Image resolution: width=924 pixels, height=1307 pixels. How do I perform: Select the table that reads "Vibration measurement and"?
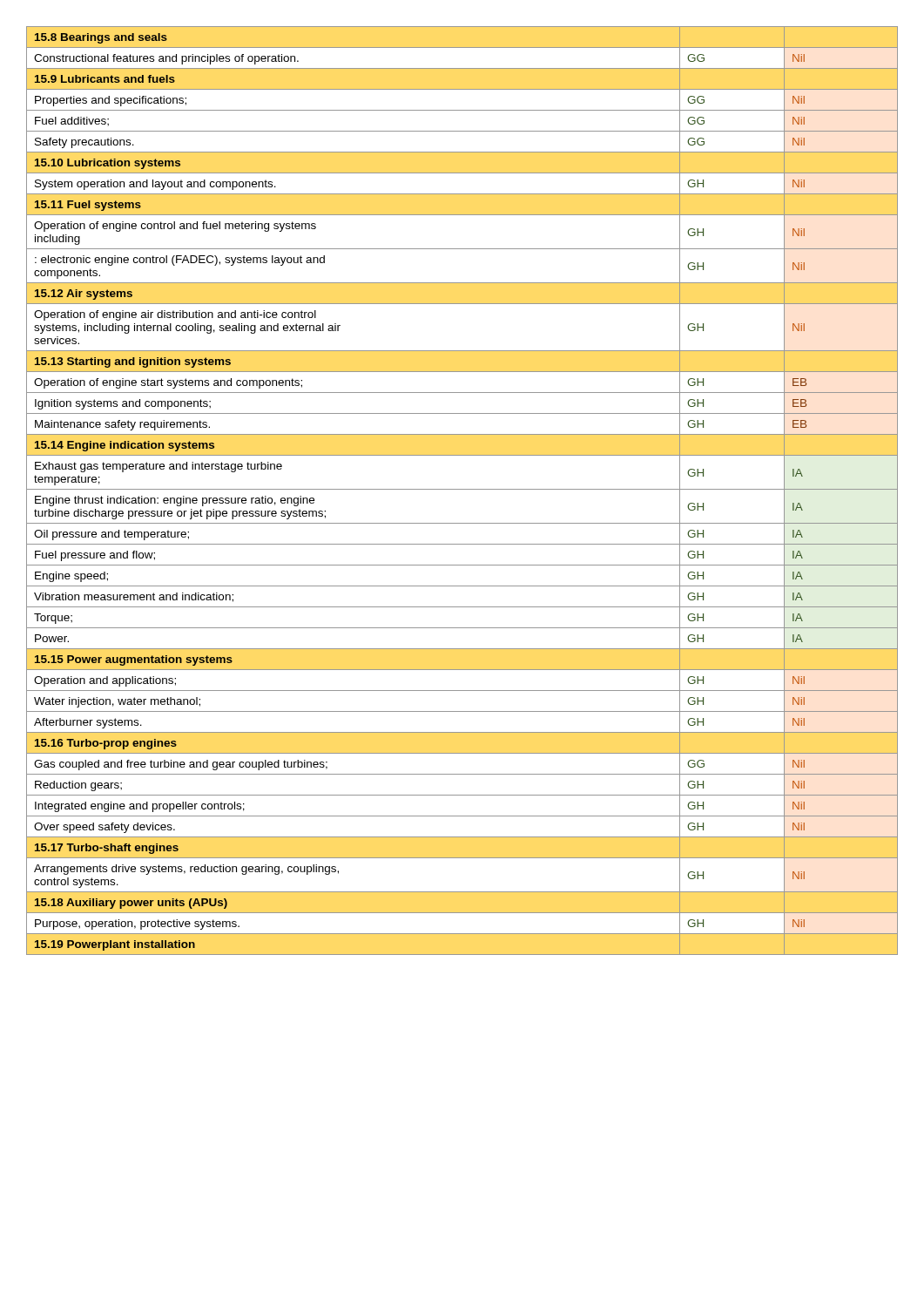pyautogui.click(x=462, y=491)
